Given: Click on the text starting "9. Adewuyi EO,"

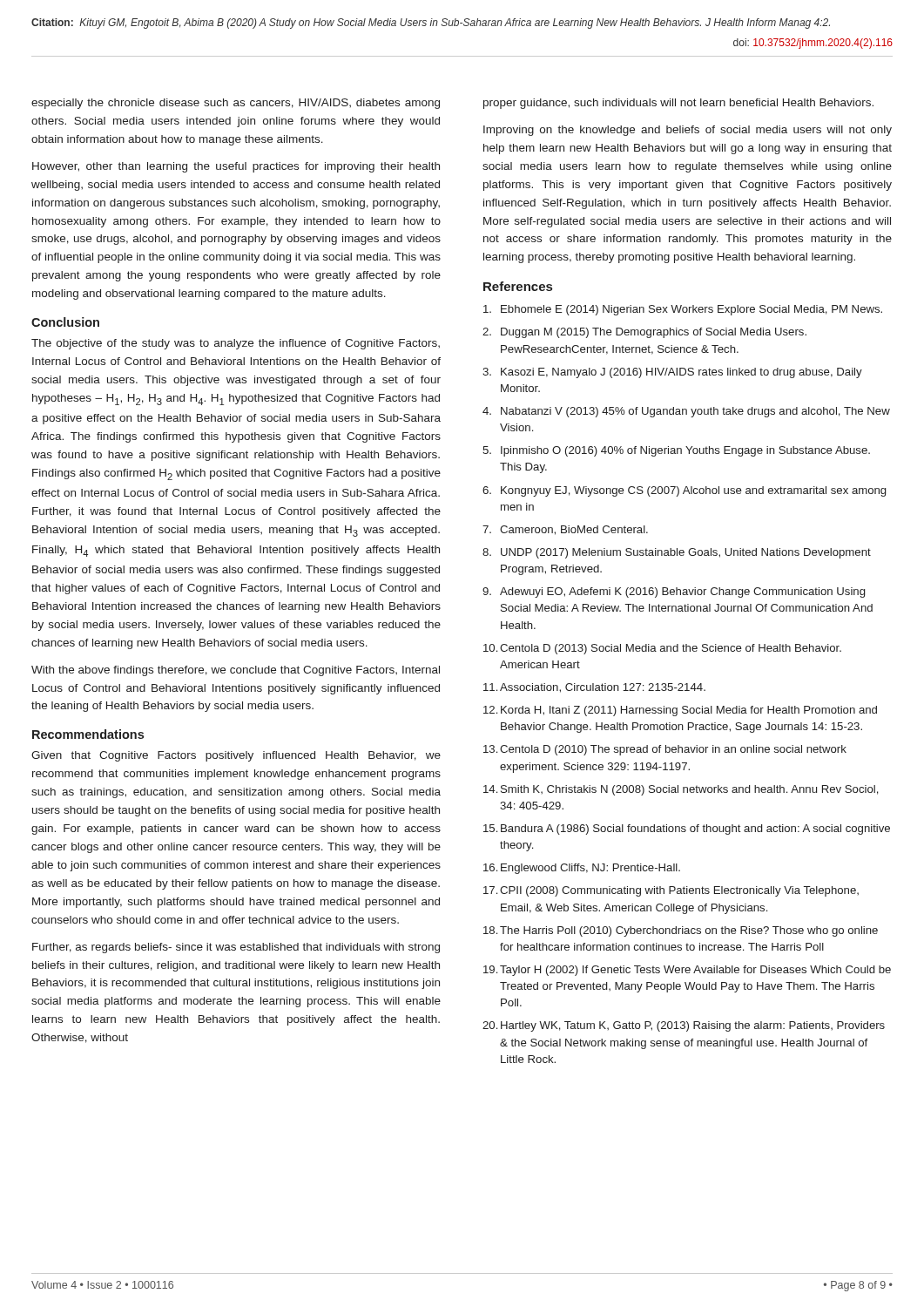Looking at the screenshot, I should coord(687,608).
